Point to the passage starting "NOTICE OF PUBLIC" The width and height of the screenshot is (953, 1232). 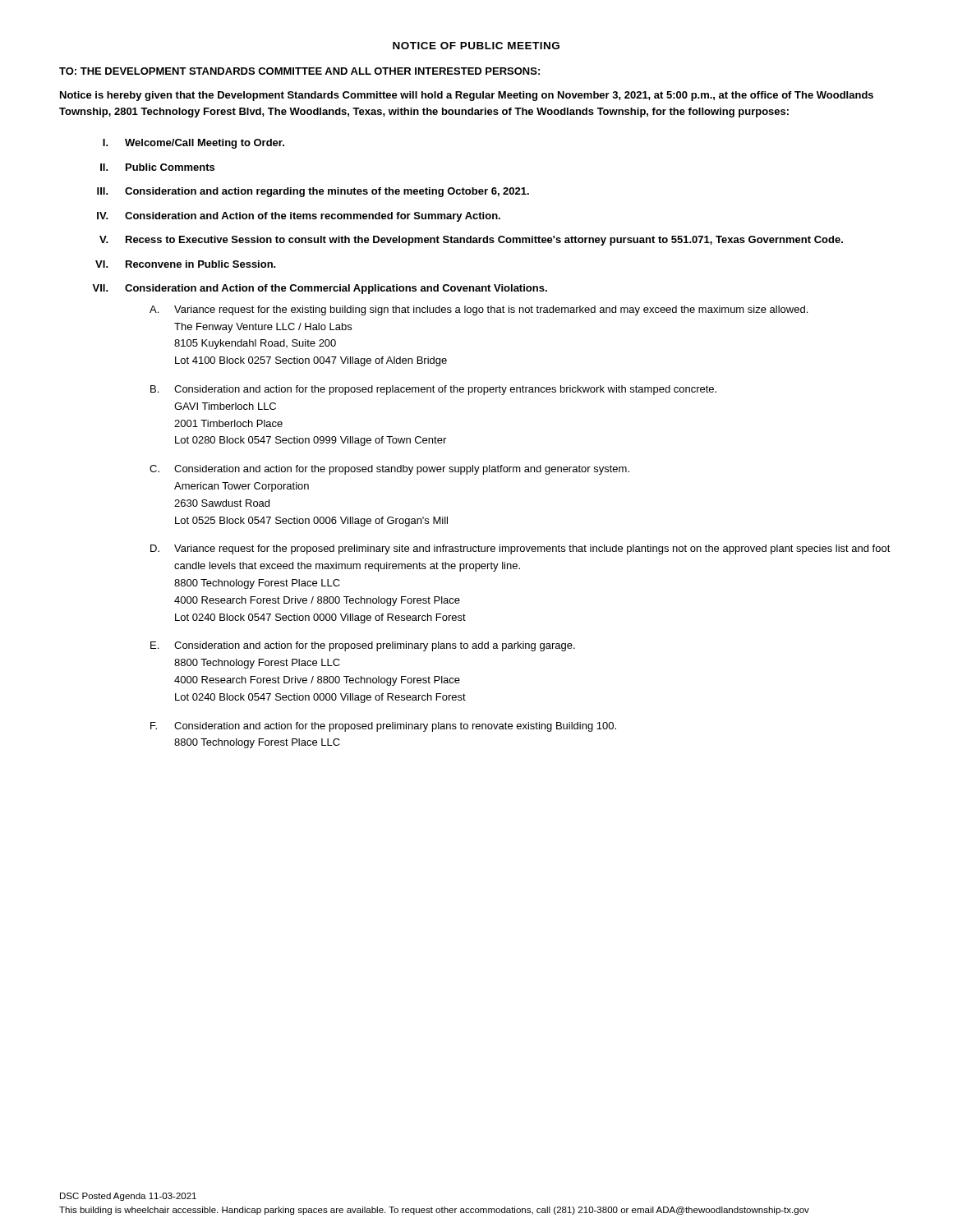(476, 46)
